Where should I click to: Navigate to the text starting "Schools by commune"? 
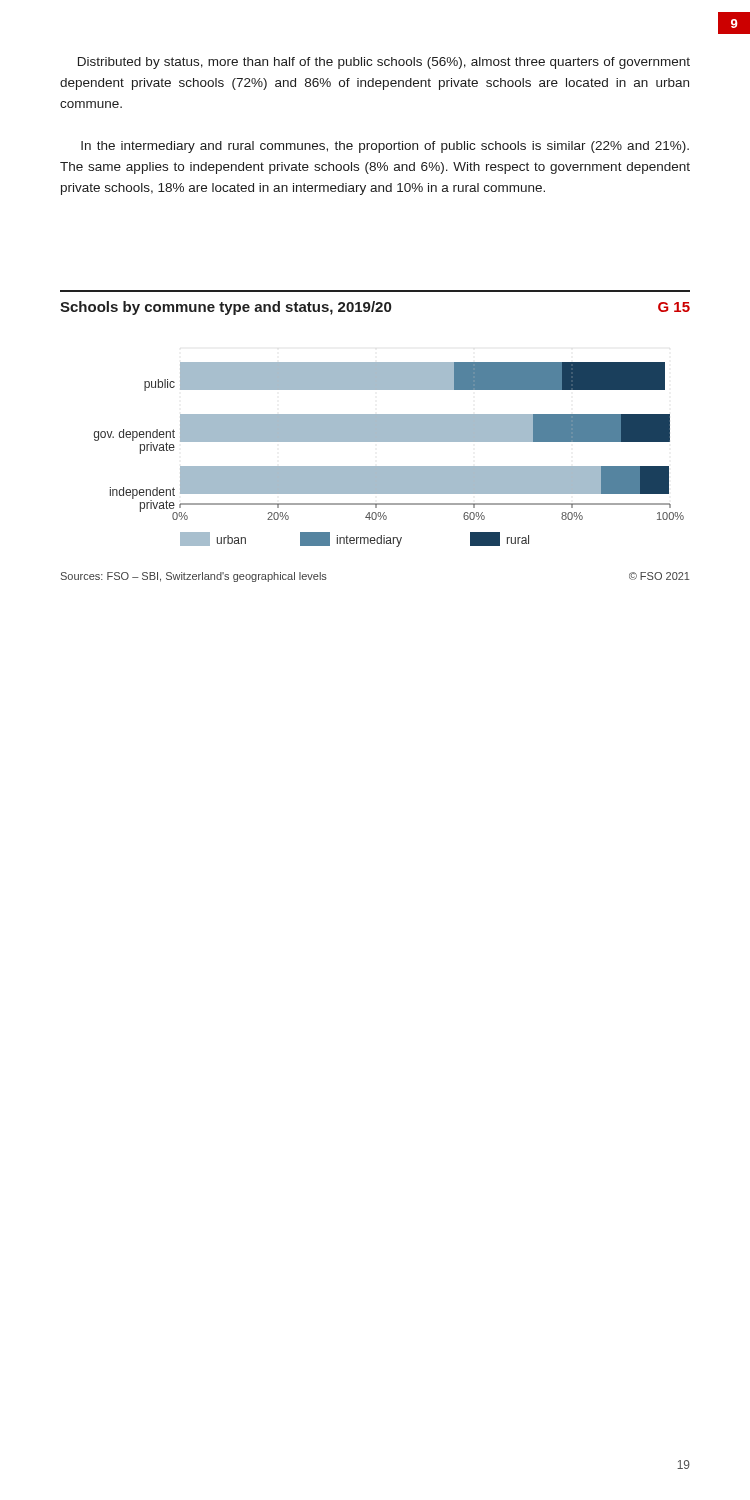375,307
